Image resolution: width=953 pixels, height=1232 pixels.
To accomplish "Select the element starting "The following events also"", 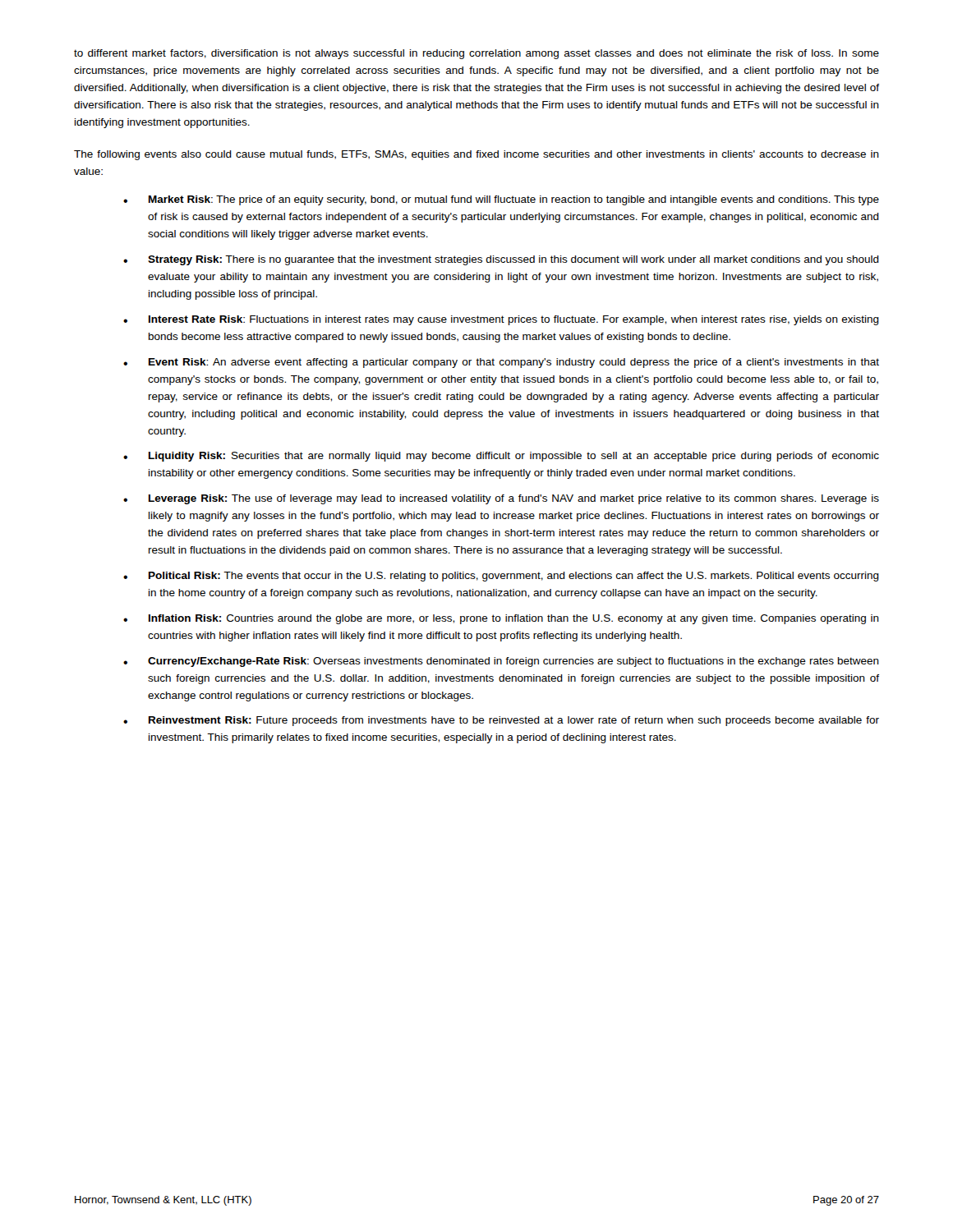I will [x=476, y=162].
